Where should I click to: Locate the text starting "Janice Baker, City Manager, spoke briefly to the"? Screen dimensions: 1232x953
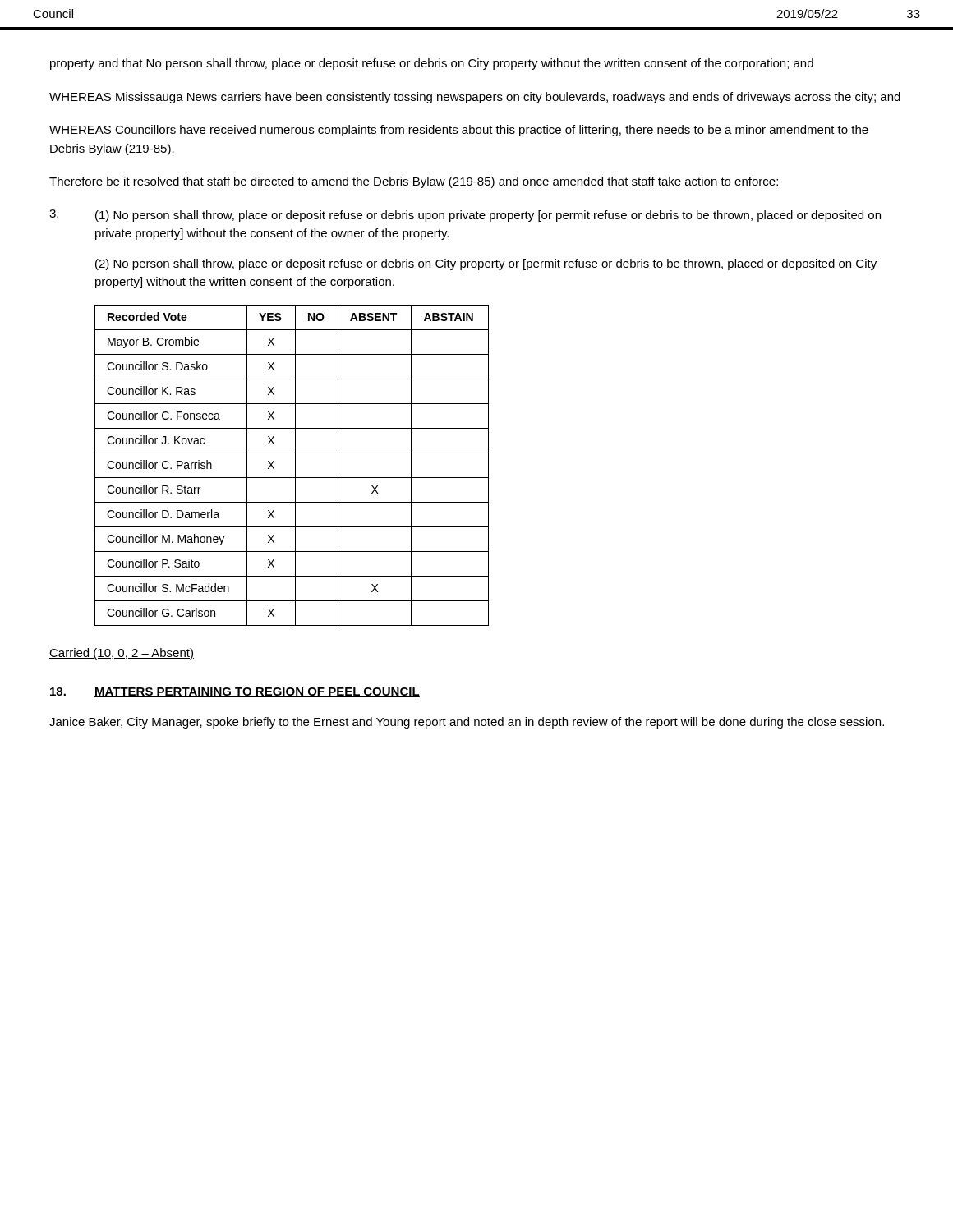(467, 721)
